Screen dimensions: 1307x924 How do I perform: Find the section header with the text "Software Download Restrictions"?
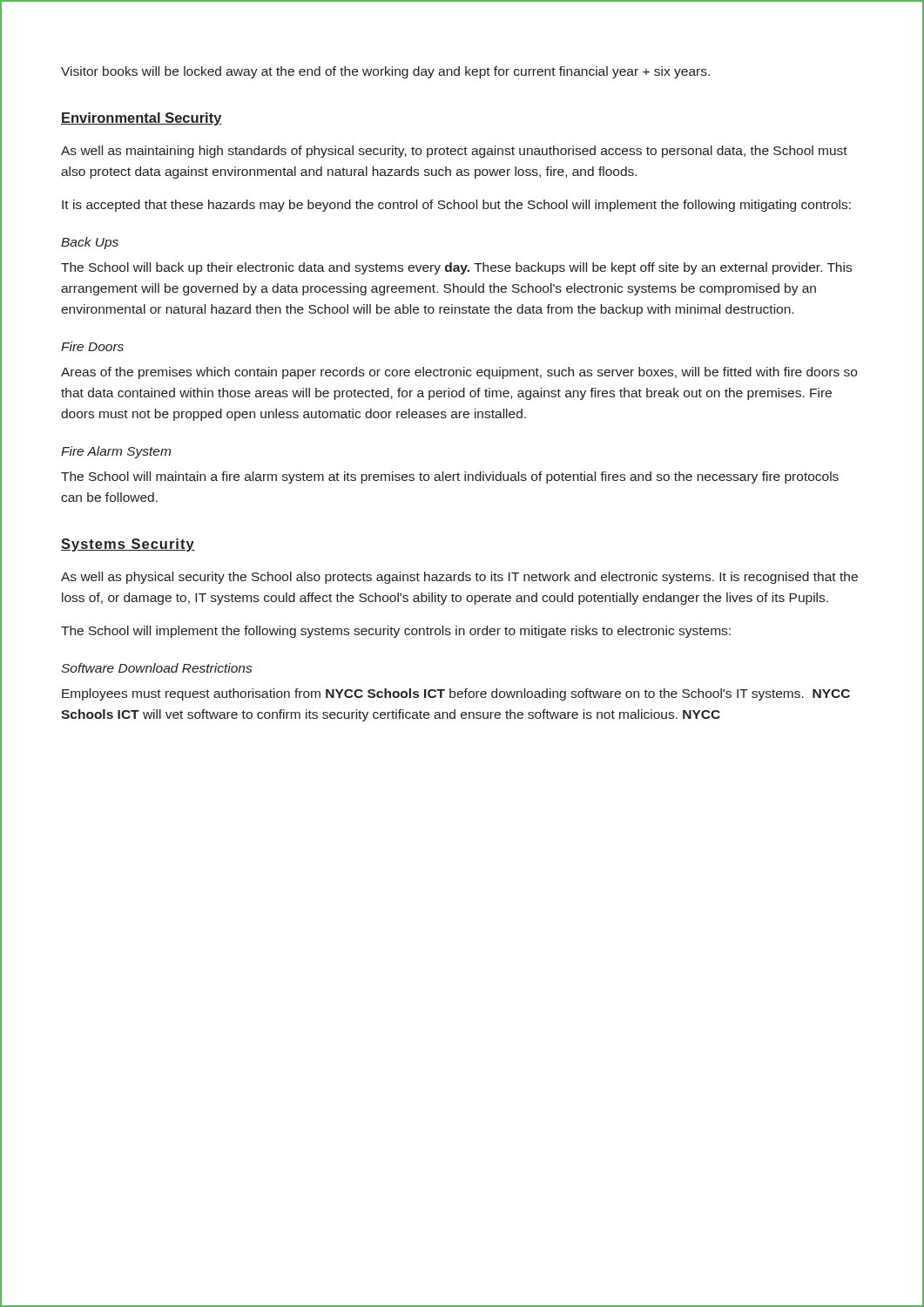pos(157,668)
